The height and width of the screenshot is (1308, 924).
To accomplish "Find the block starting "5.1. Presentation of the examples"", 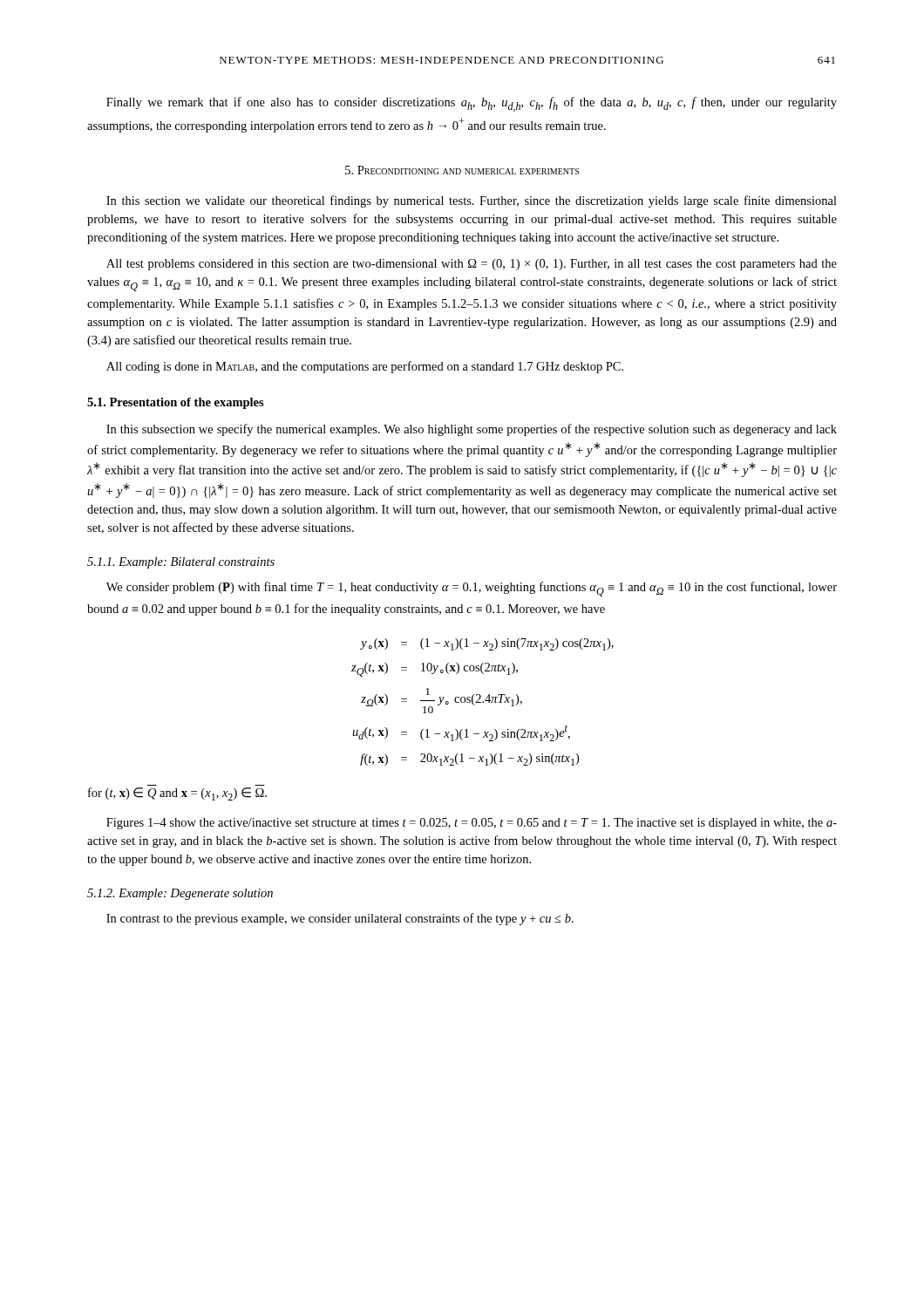I will coord(176,402).
